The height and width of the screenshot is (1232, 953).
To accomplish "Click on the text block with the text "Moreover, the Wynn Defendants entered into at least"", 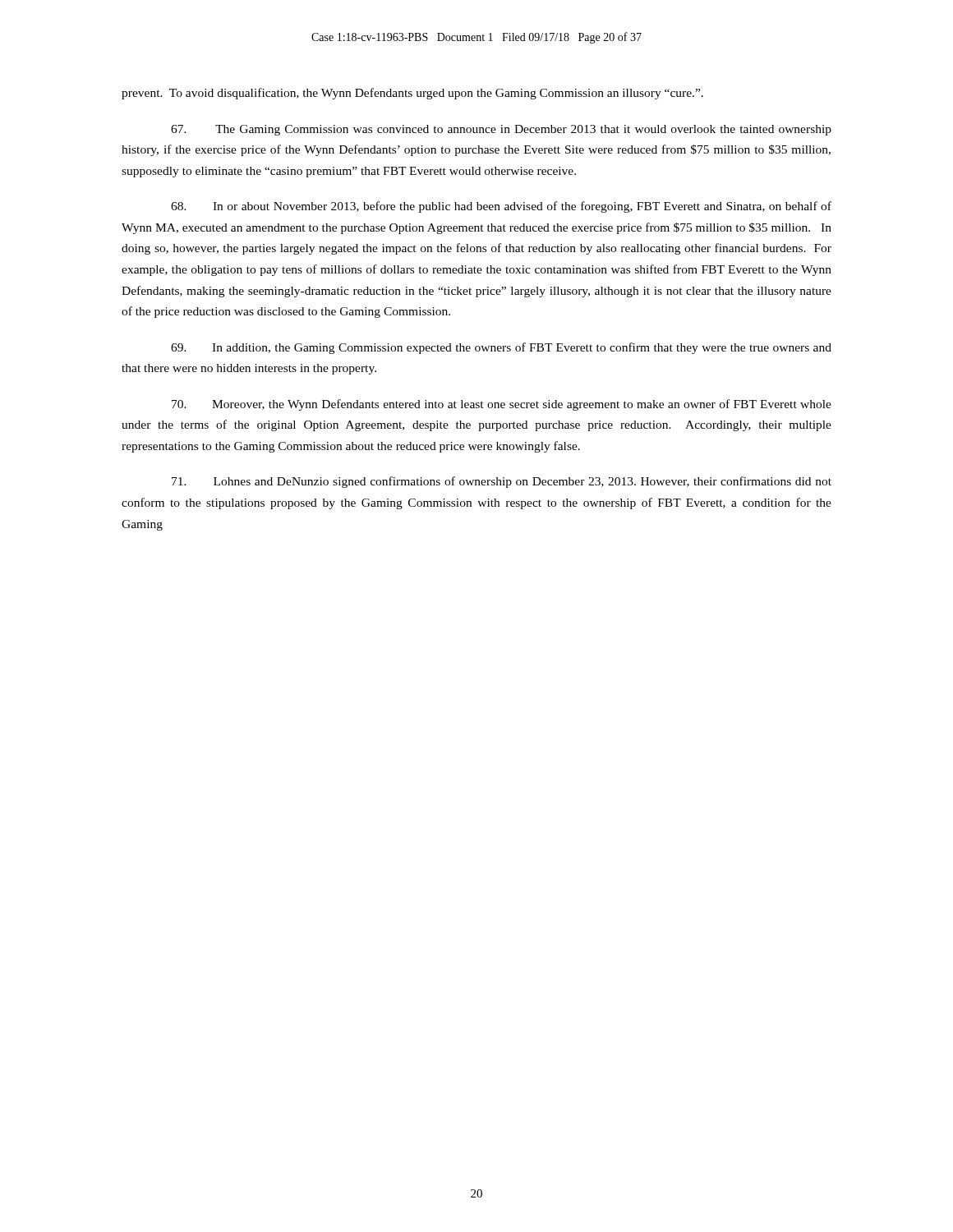I will click(x=476, y=424).
